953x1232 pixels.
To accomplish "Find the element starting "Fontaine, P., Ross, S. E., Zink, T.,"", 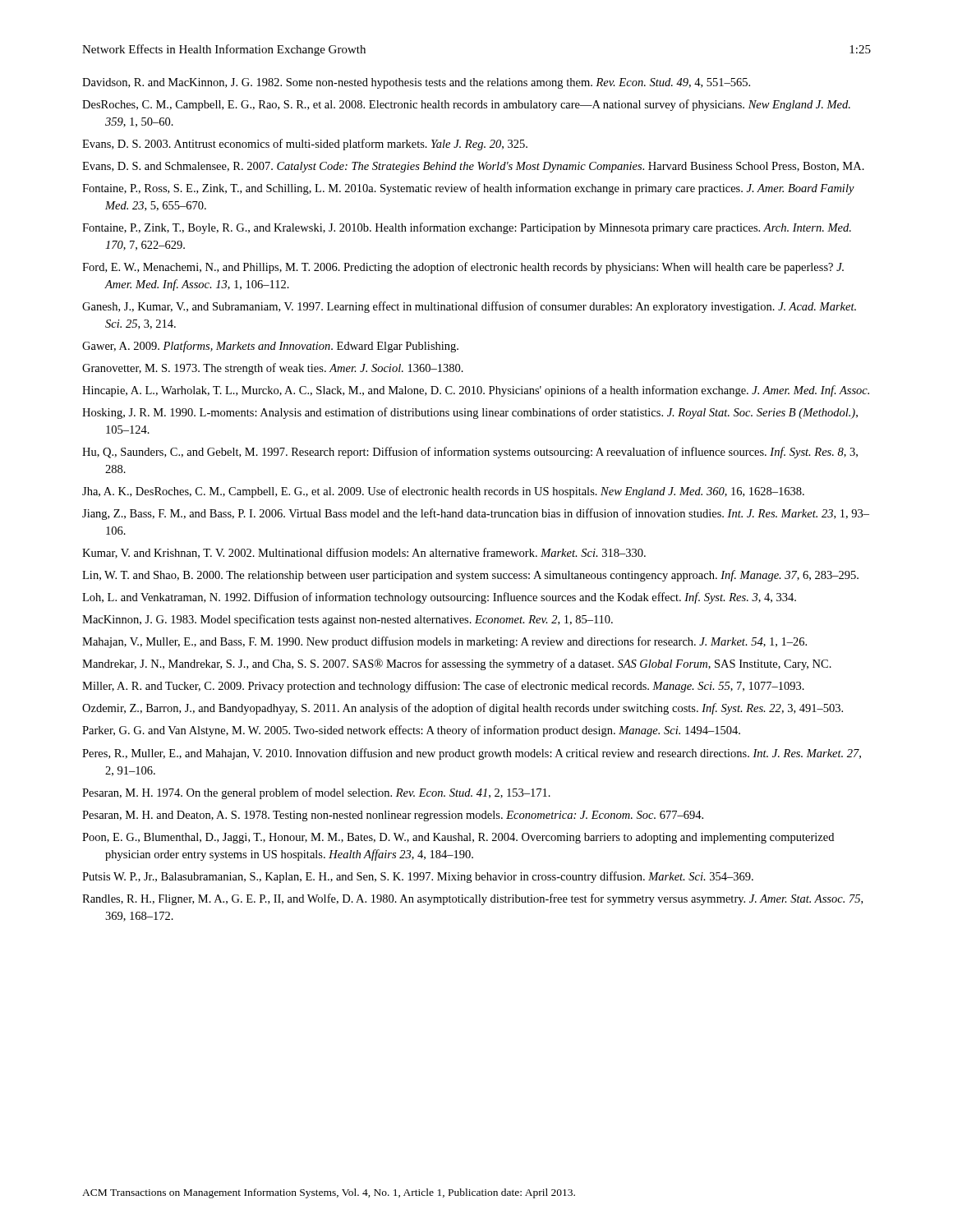I will 468,197.
